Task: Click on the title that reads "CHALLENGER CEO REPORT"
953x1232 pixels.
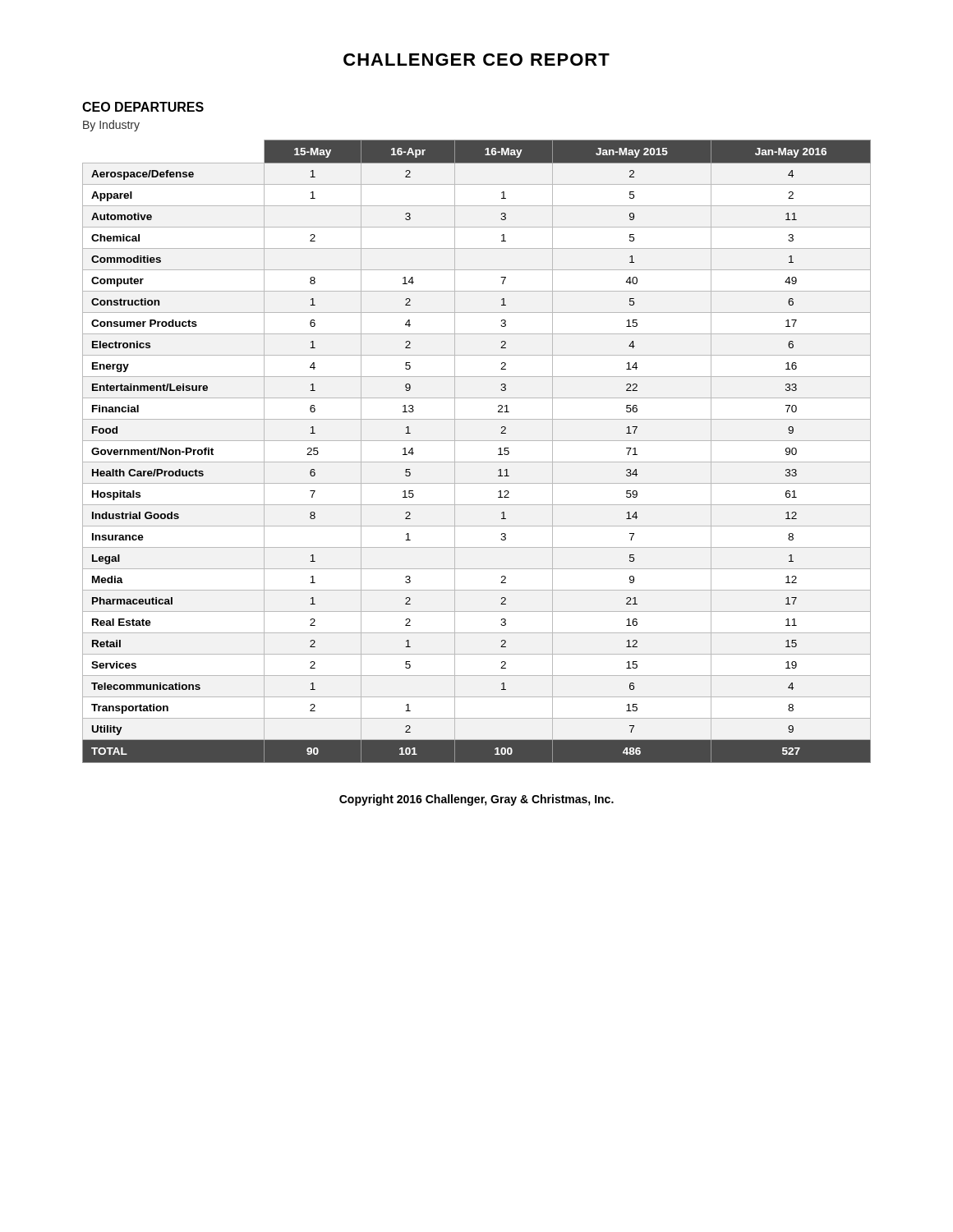Action: click(476, 60)
